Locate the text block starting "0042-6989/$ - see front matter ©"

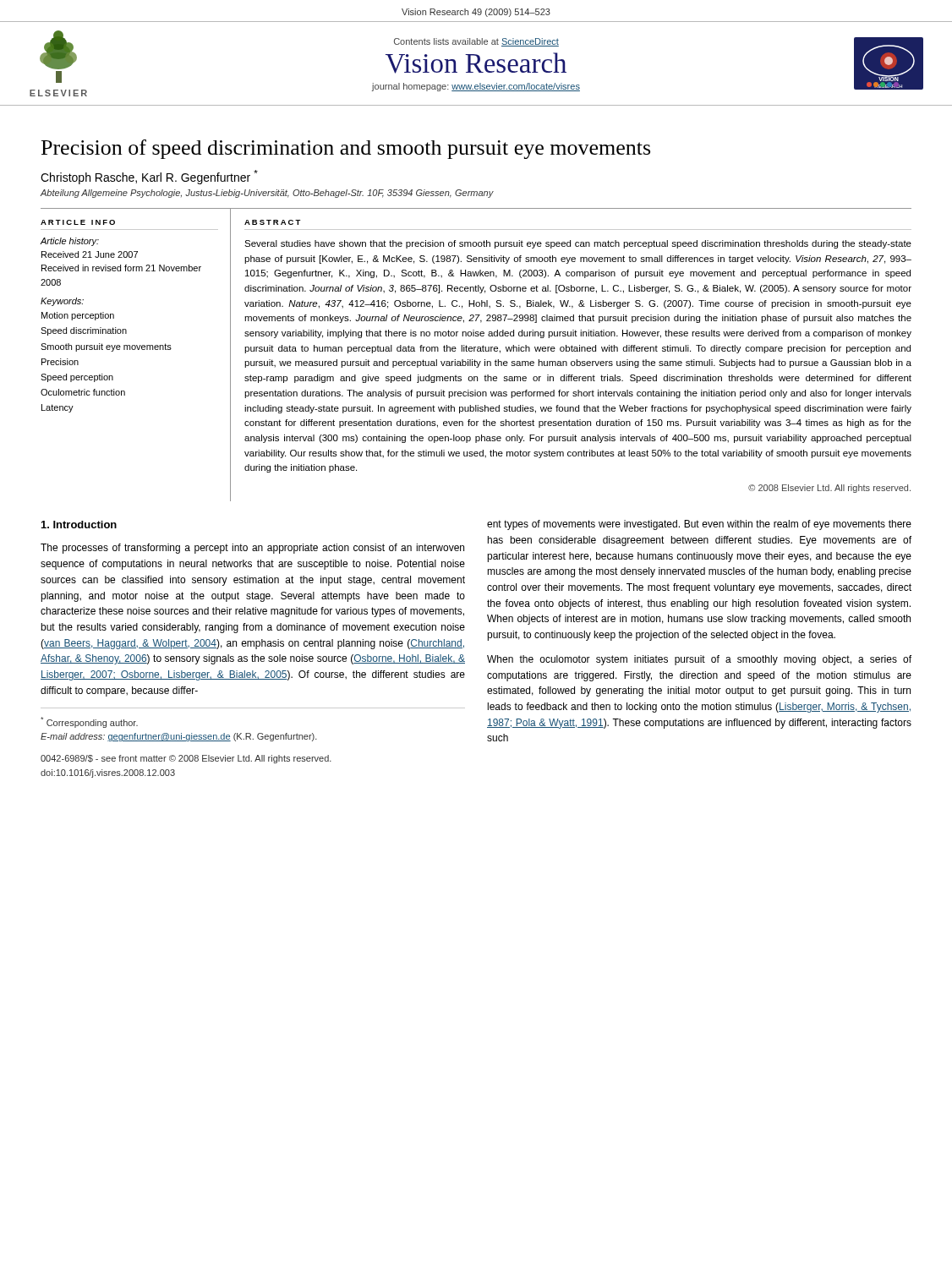point(186,765)
